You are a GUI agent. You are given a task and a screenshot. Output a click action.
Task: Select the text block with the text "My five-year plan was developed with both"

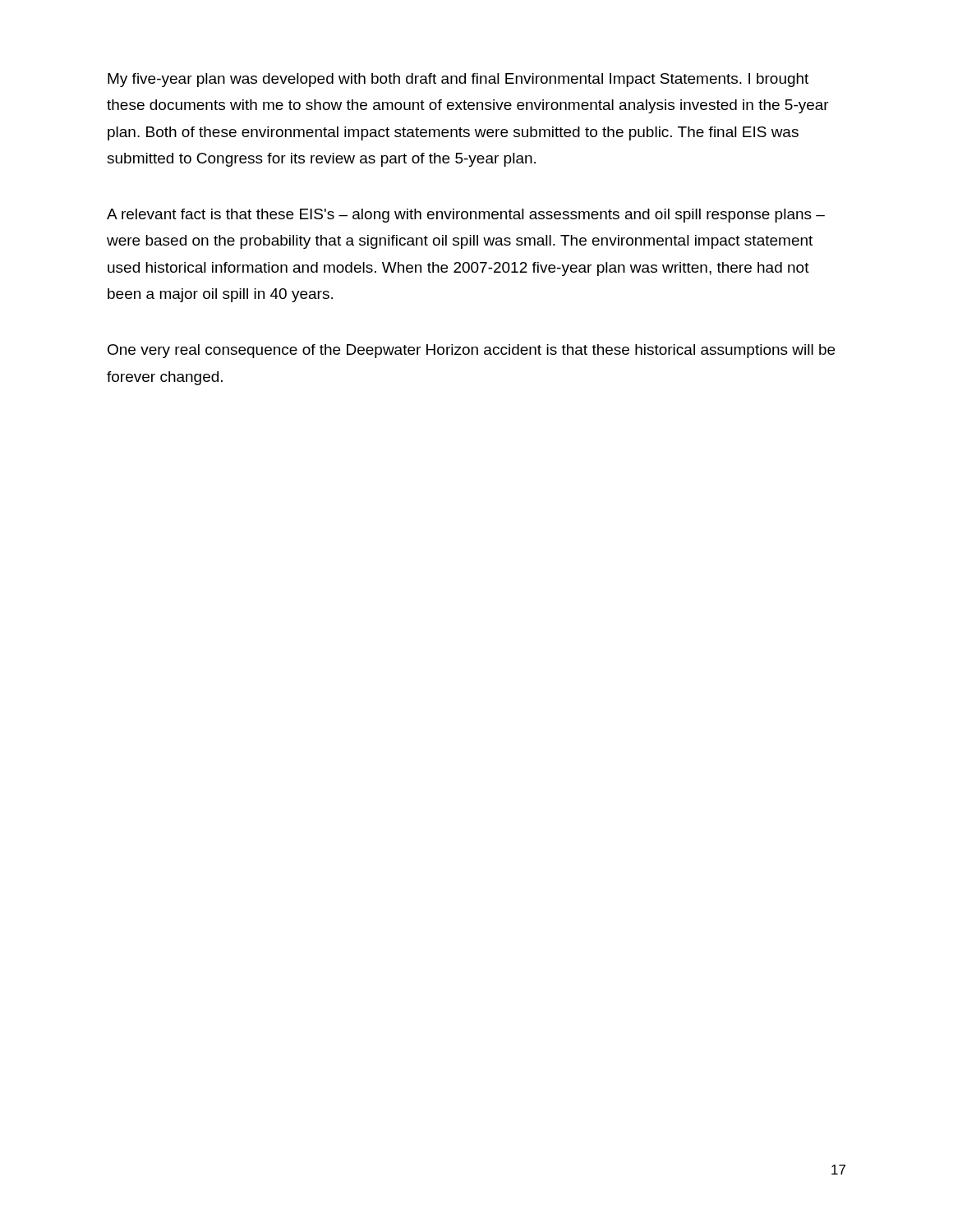pyautogui.click(x=468, y=118)
